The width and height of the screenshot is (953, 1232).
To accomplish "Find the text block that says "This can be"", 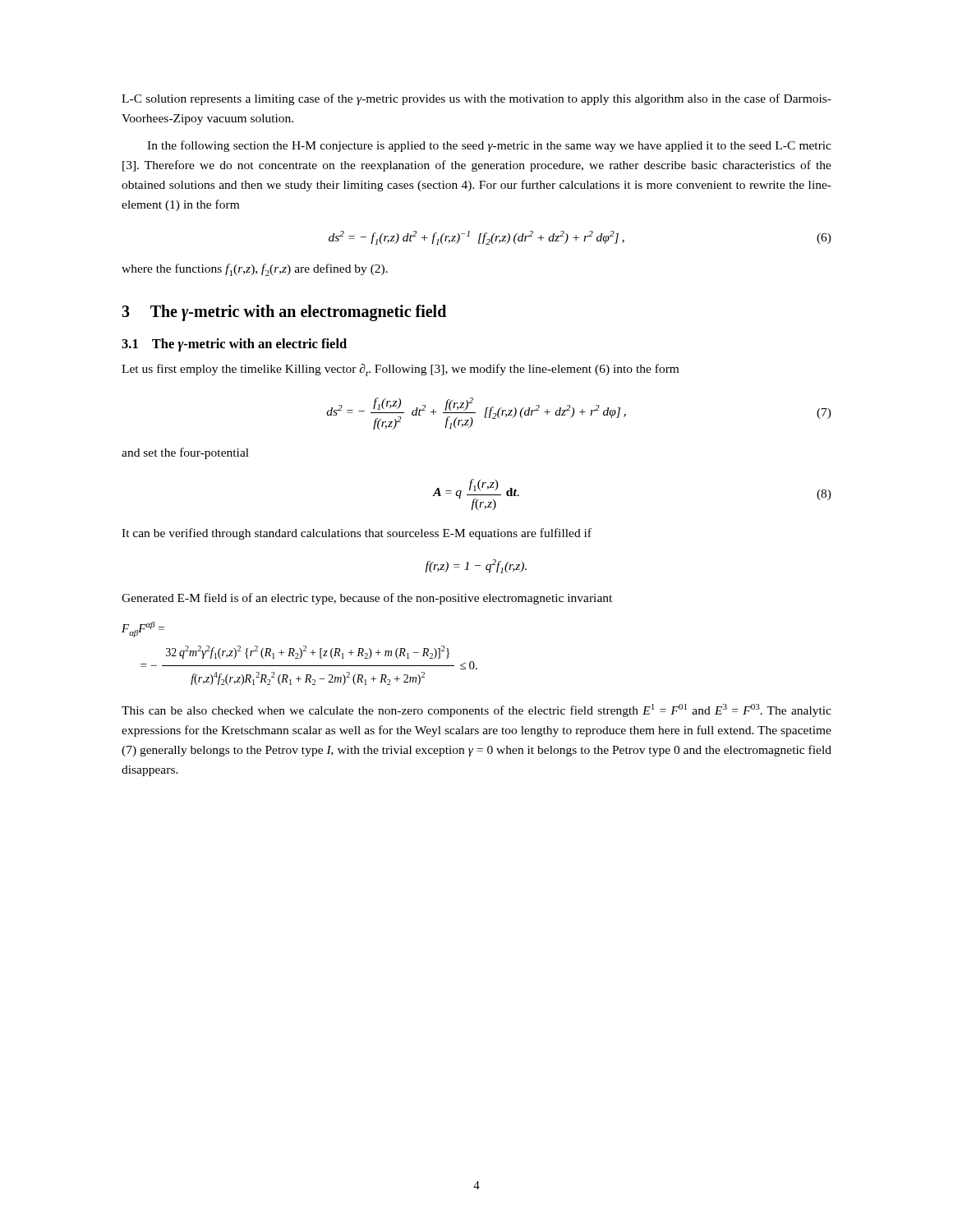I will tap(476, 740).
